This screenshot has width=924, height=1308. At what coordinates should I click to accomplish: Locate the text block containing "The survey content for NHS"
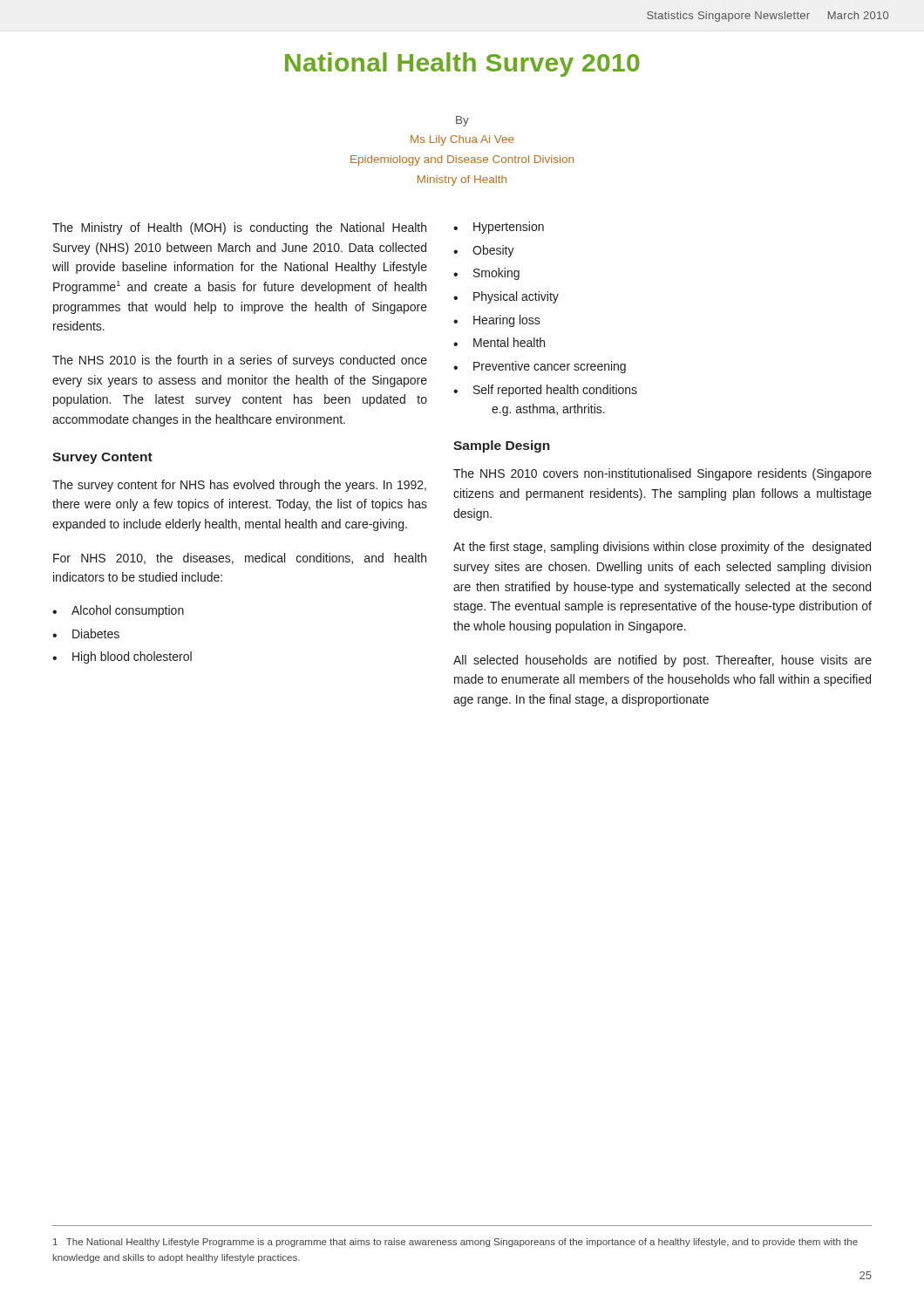[x=240, y=504]
